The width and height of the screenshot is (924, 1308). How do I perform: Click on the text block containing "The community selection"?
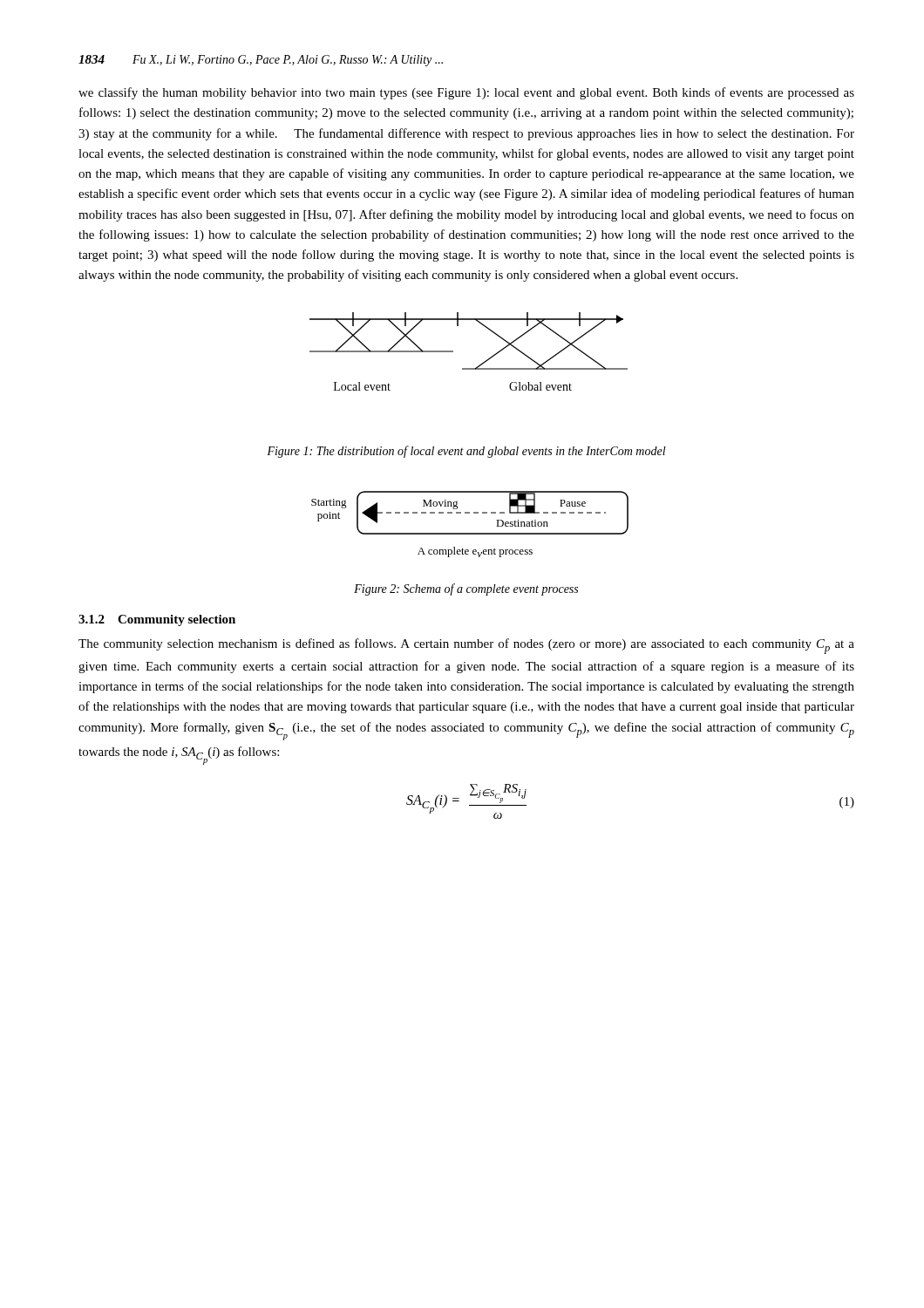click(466, 700)
